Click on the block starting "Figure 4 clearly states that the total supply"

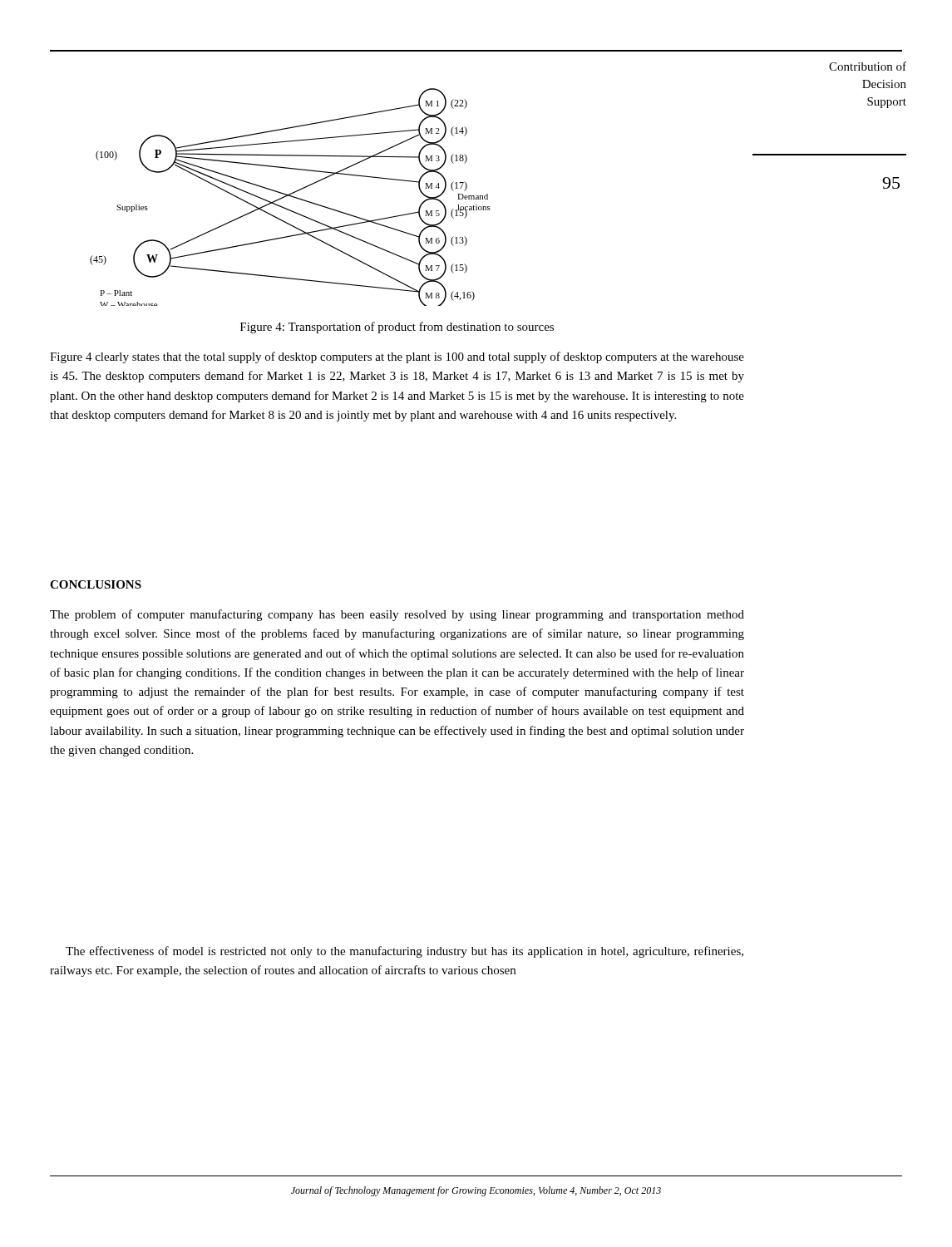tap(397, 386)
